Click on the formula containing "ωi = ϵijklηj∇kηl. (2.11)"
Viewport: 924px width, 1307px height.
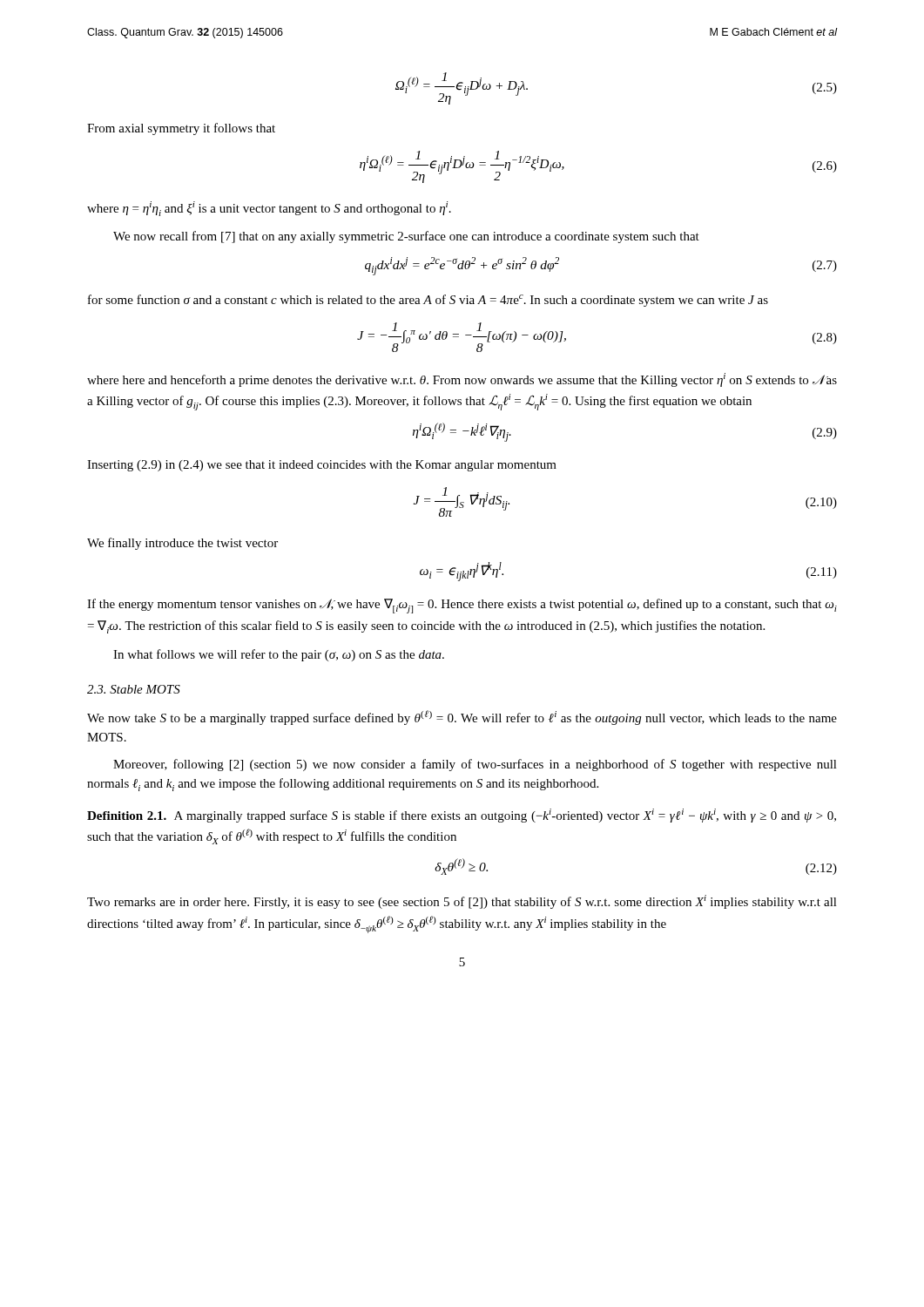(x=462, y=572)
